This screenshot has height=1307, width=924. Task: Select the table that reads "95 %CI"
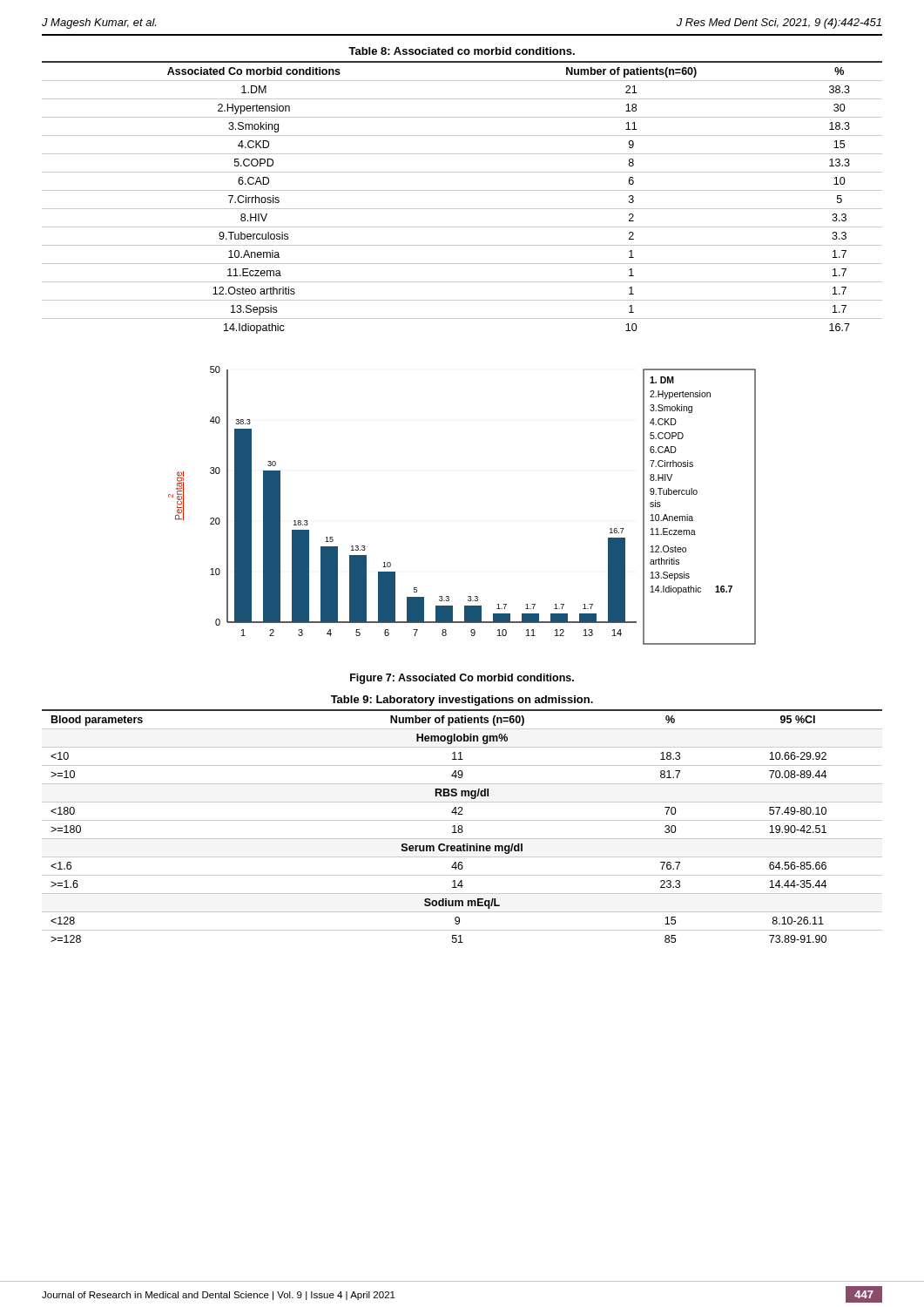[462, 829]
